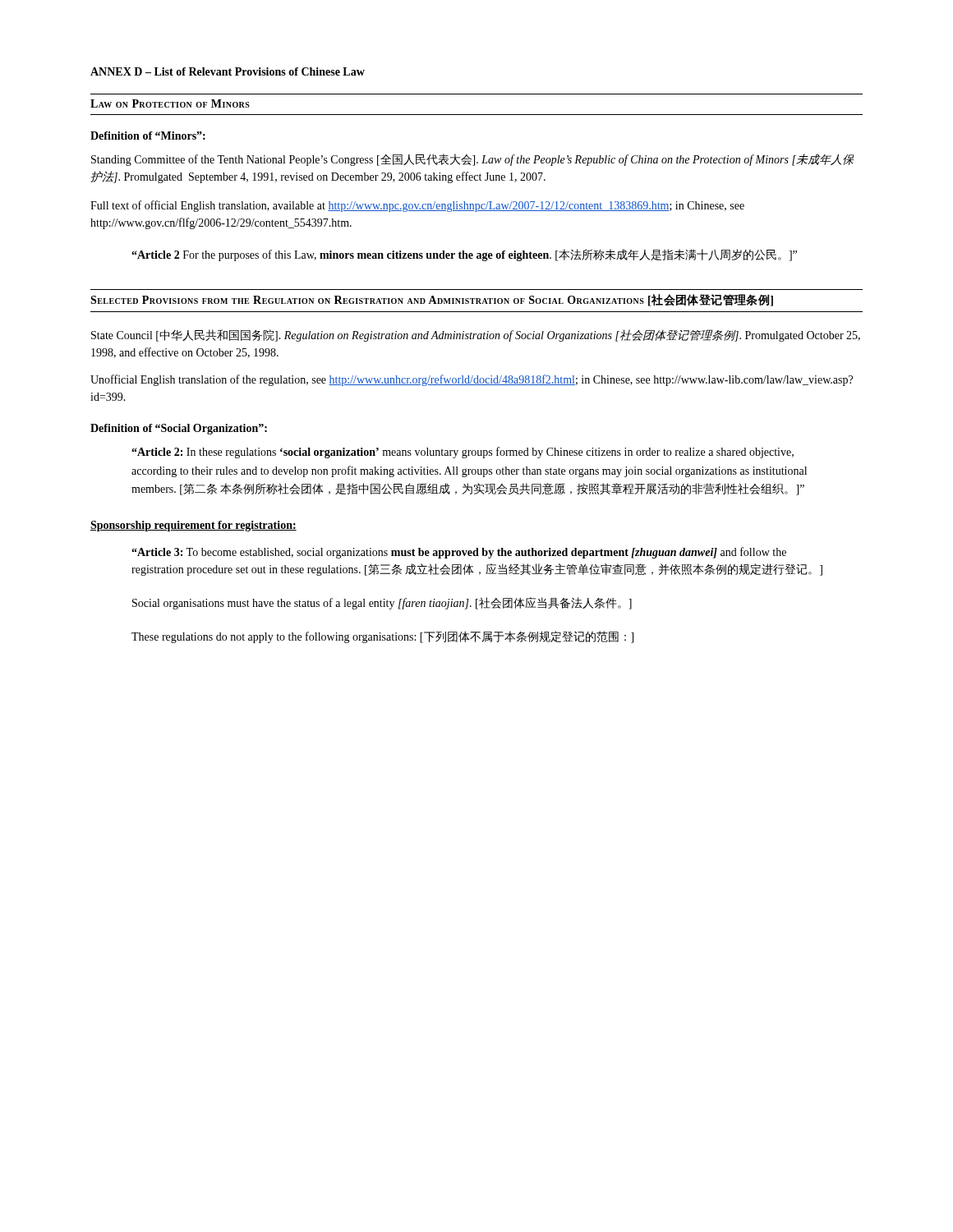Locate the block of text that opens with "“Article 3: To become established,"
This screenshot has height=1232, width=953.
[485, 561]
